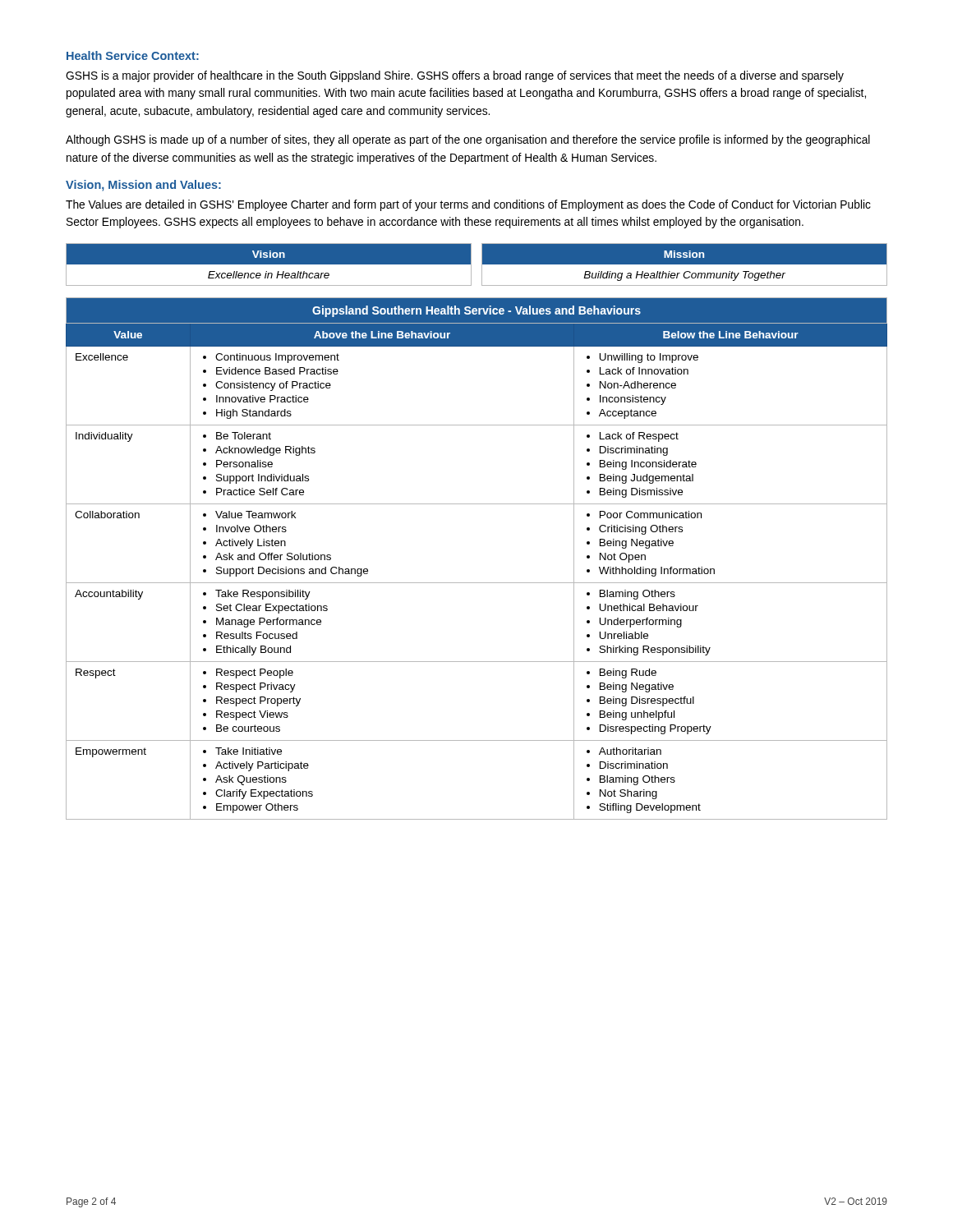Find the region starting "GSHS is a"
The image size is (953, 1232).
click(x=466, y=94)
